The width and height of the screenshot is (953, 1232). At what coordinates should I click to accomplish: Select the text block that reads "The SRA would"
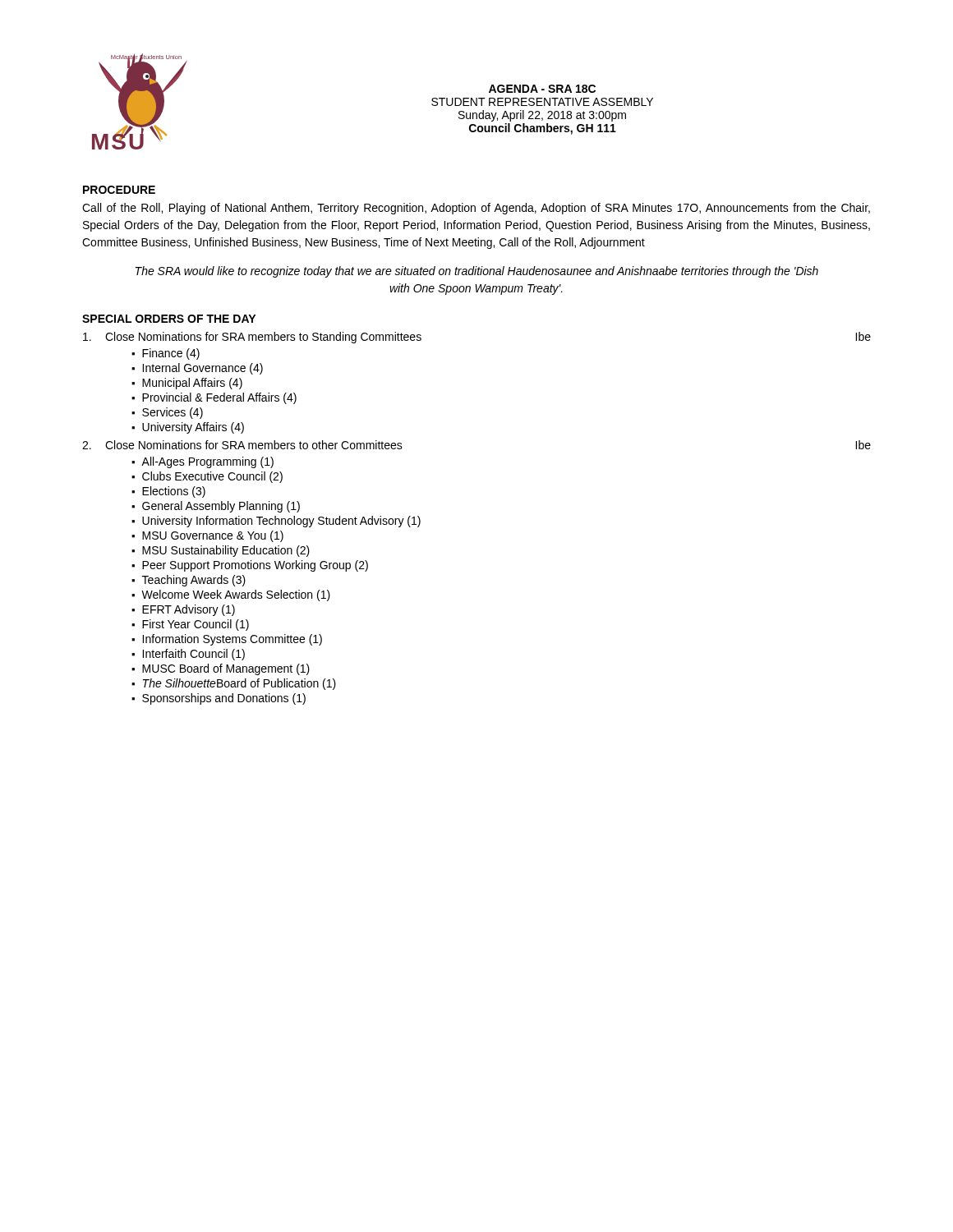pyautogui.click(x=476, y=280)
